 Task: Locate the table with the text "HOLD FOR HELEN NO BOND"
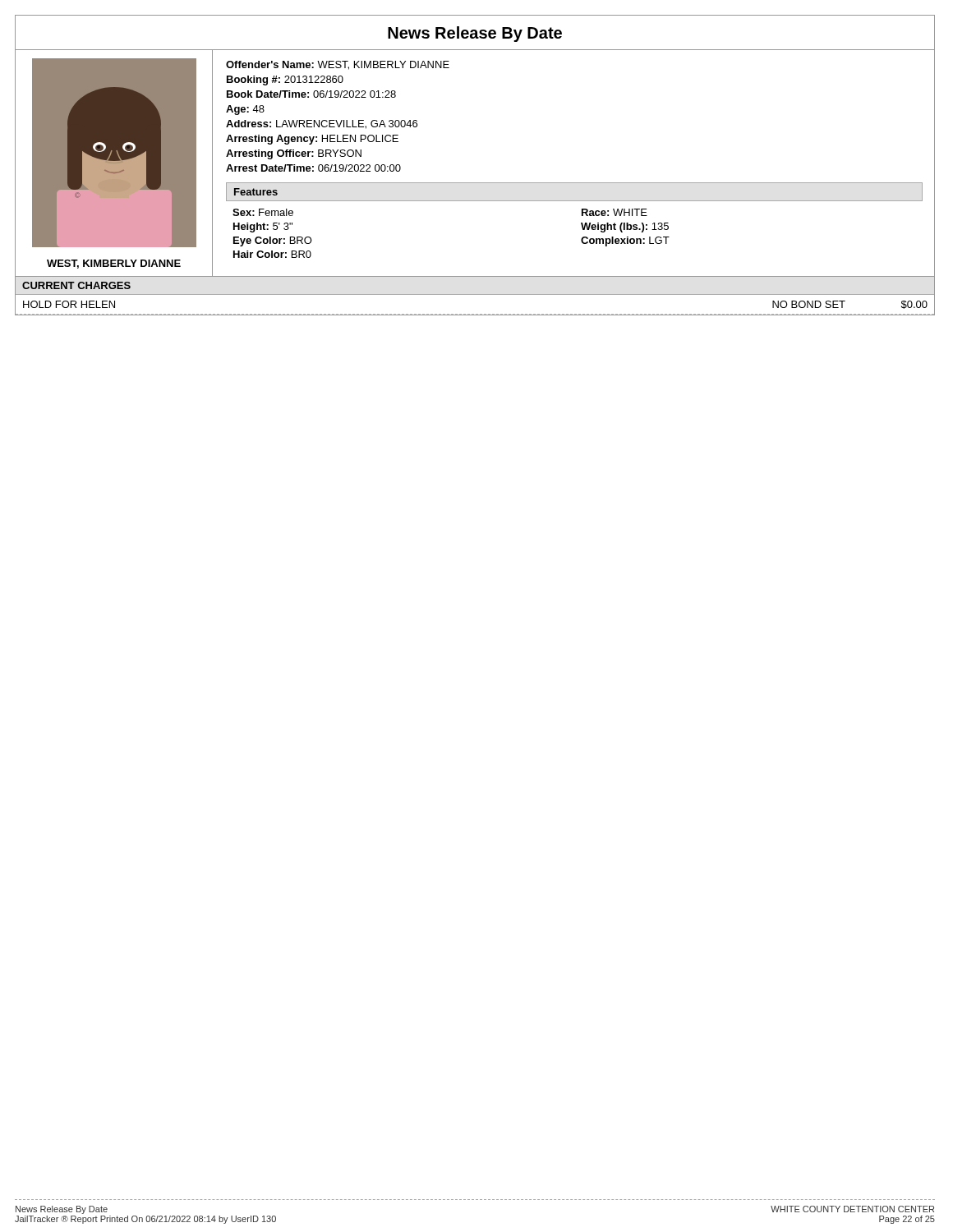475,305
